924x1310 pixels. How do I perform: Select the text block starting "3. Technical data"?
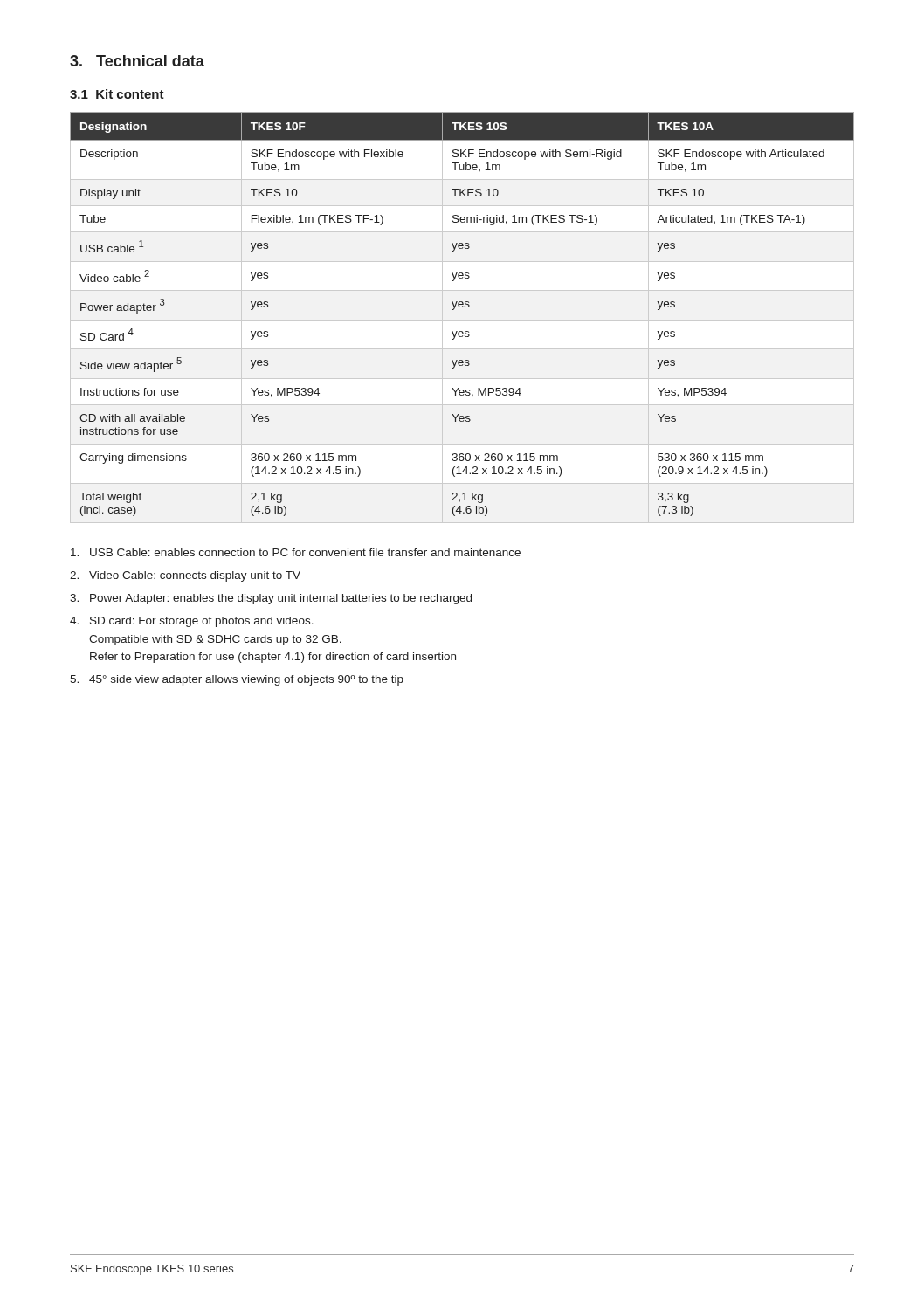pos(137,61)
